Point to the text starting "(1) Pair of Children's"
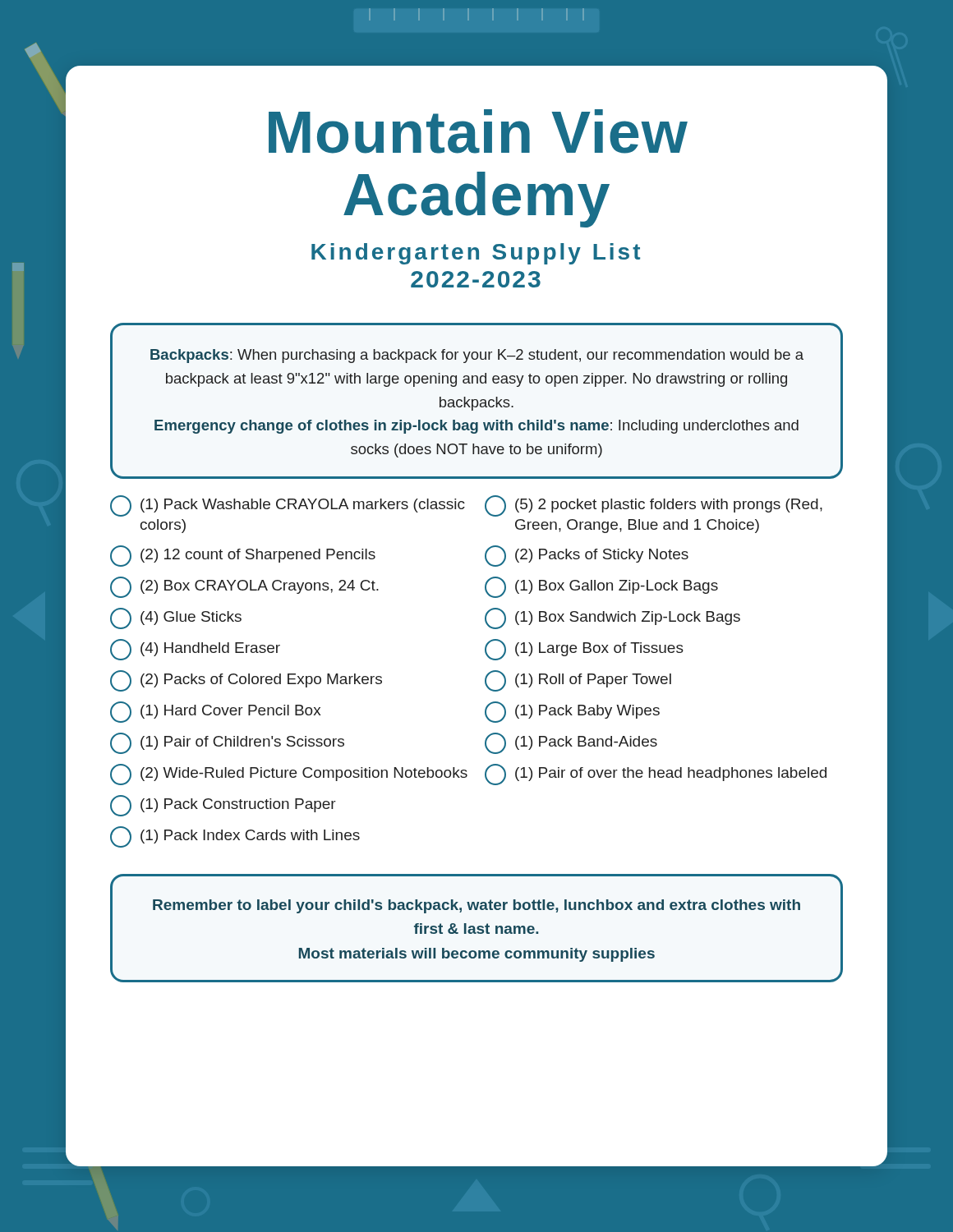This screenshot has height=1232, width=953. click(289, 742)
